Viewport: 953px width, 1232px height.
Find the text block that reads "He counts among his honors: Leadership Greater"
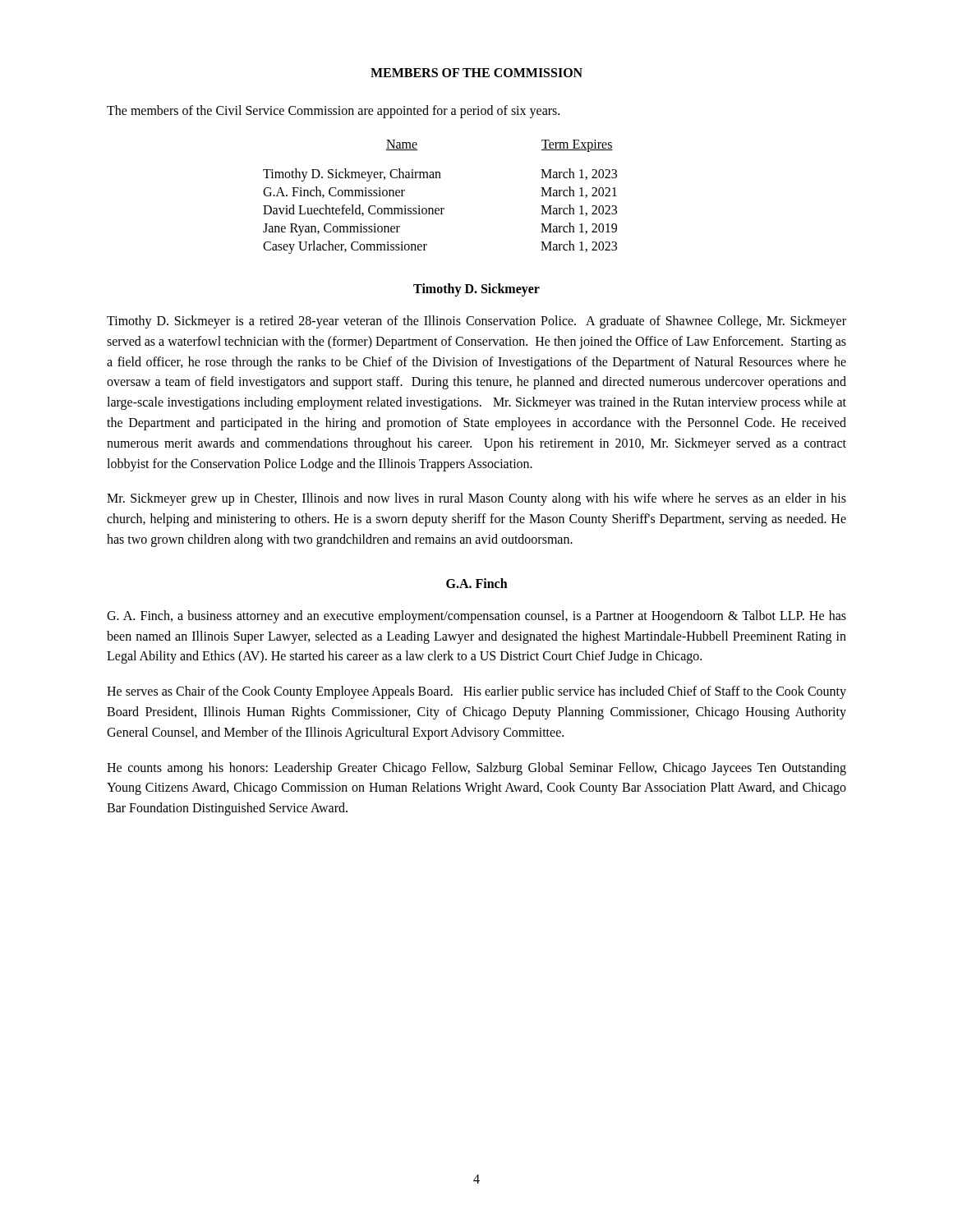[476, 787]
